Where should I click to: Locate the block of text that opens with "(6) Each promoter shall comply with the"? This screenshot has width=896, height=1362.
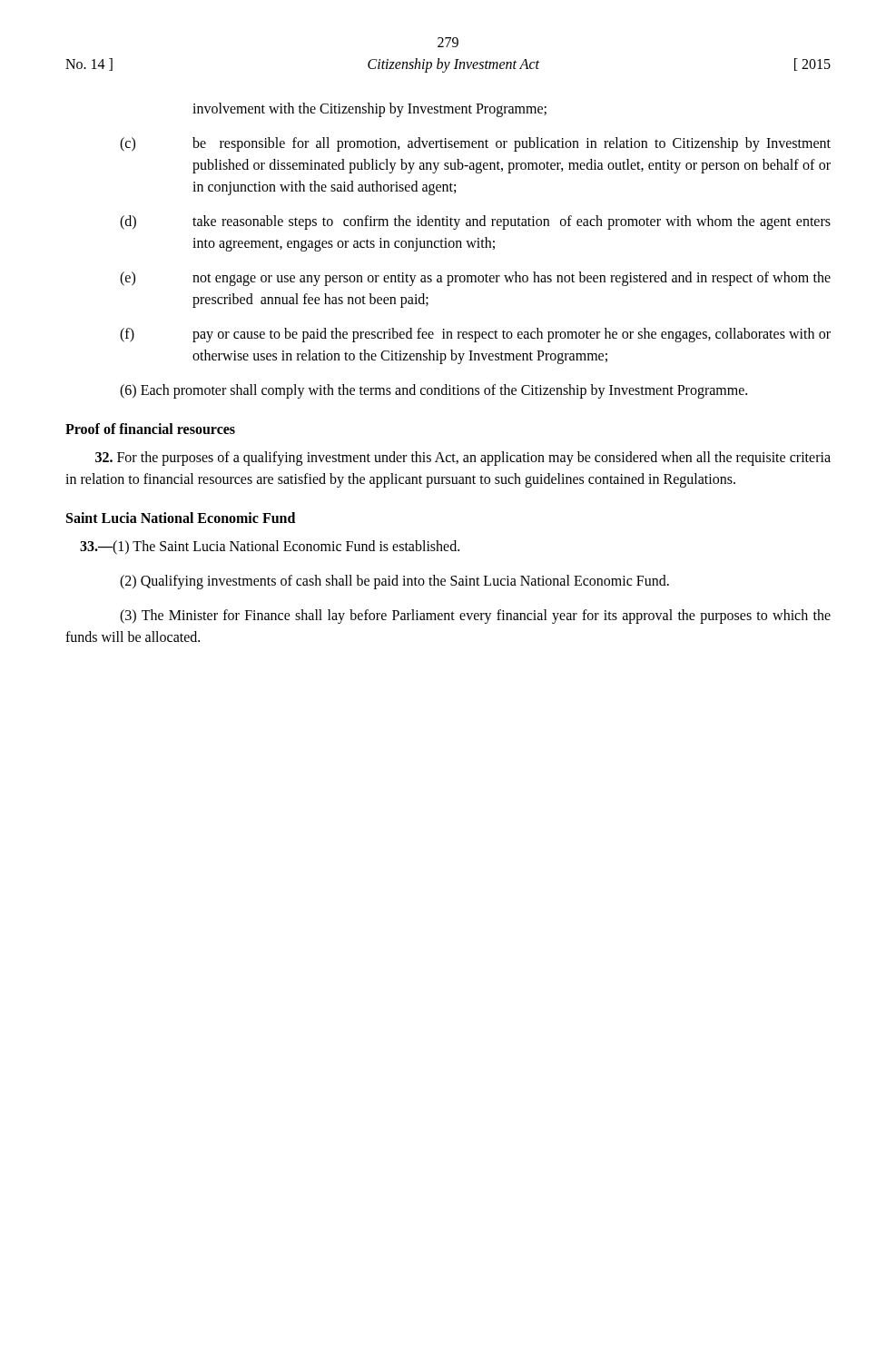tap(434, 390)
